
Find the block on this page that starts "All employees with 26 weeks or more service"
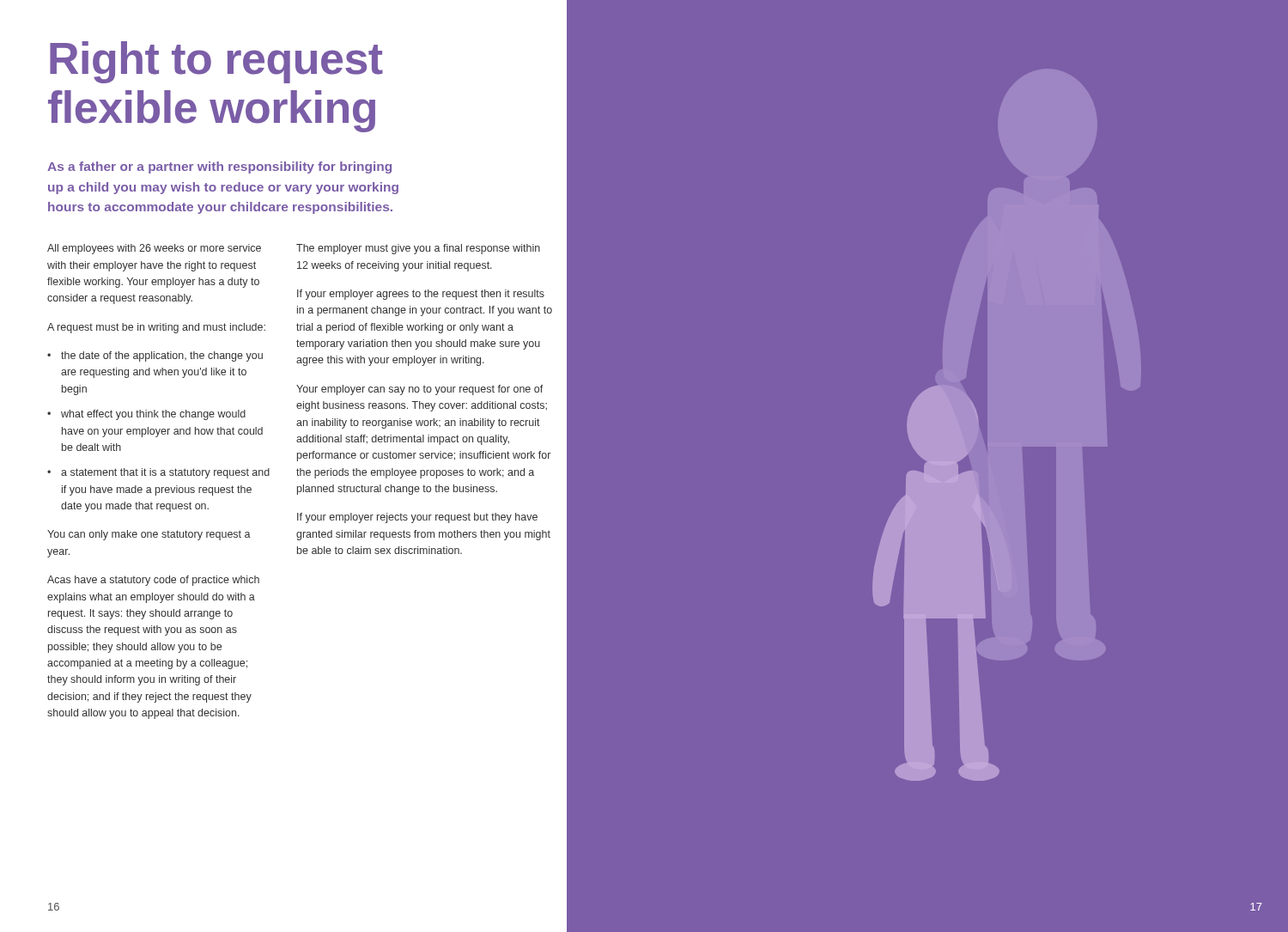click(154, 273)
